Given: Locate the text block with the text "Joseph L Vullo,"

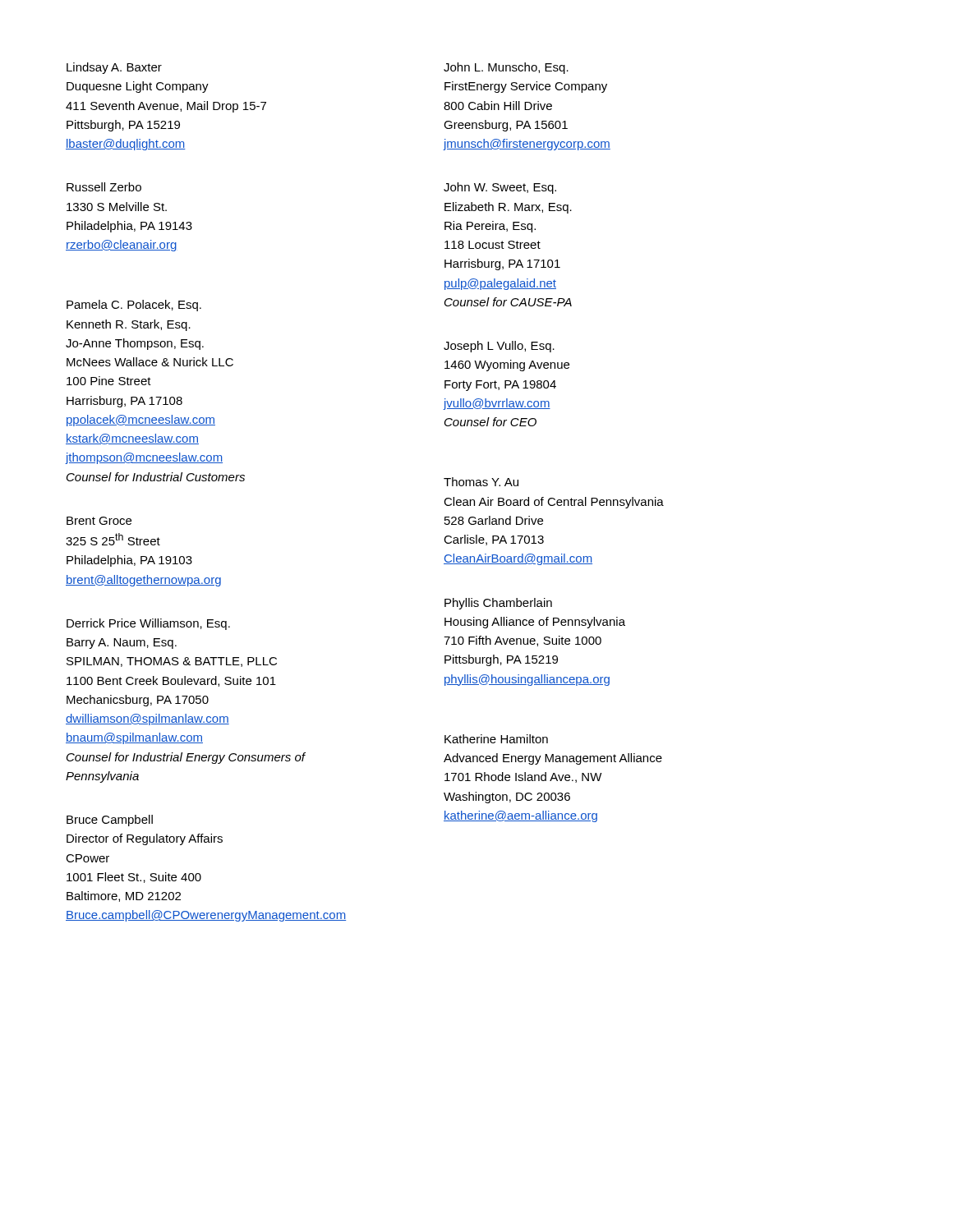Looking at the screenshot, I should point(507,384).
